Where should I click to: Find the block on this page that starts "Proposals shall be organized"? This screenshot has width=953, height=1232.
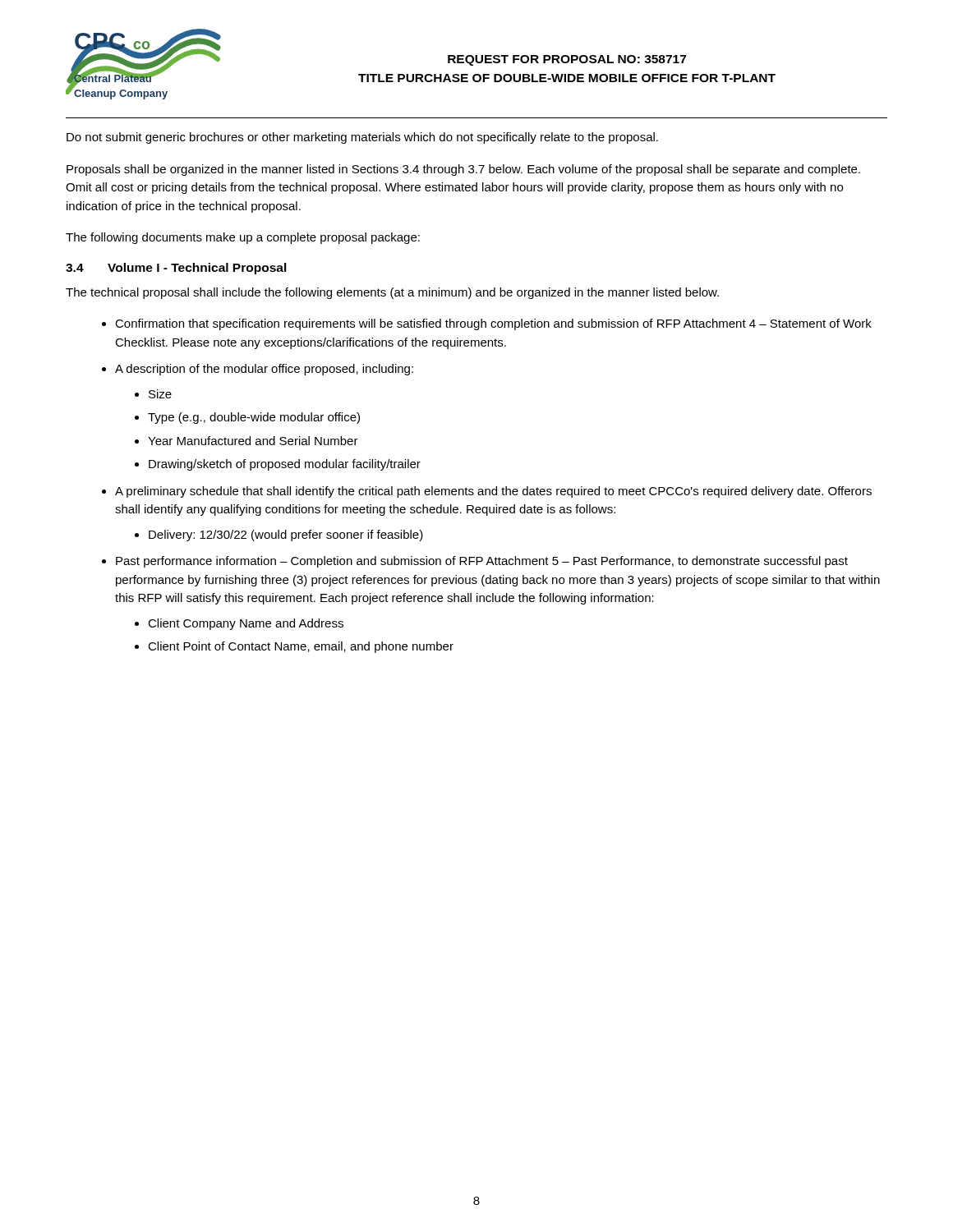point(463,187)
